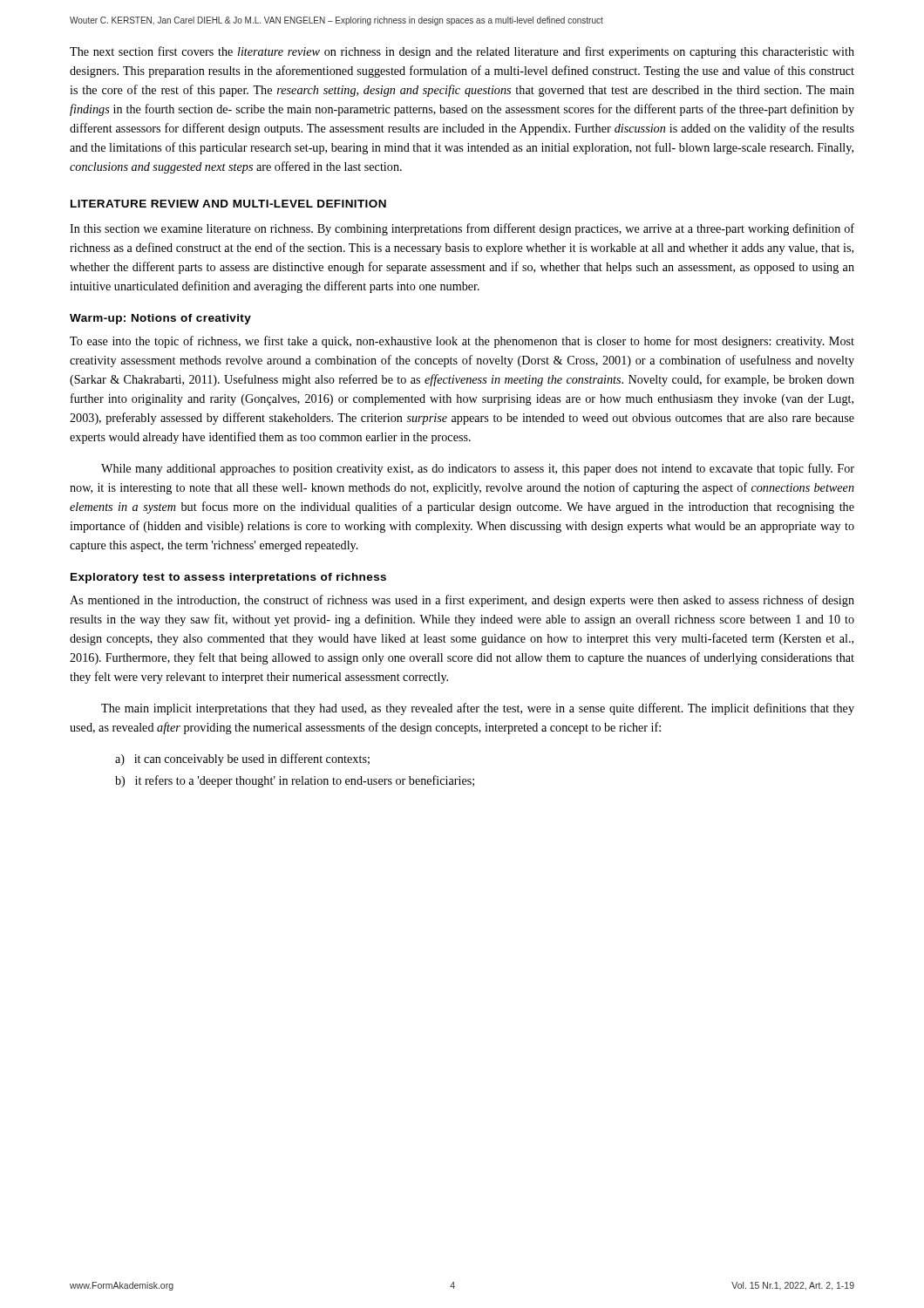This screenshot has width=924, height=1308.
Task: Locate the block of text that opens with "As mentioned in"
Action: (x=462, y=638)
